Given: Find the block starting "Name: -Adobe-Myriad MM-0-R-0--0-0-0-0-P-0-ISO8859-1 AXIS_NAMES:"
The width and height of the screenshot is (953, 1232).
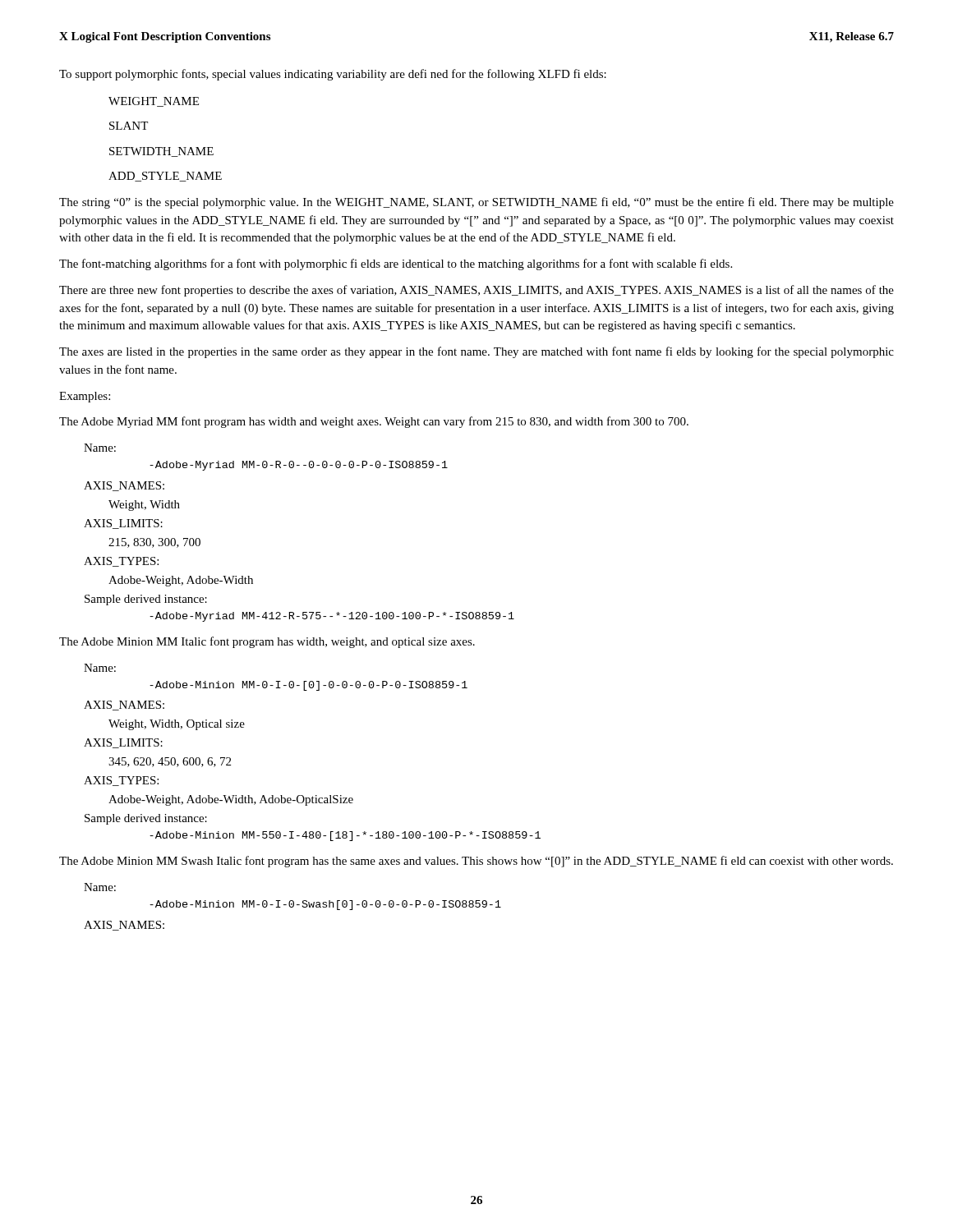Looking at the screenshot, I should 100,448.
